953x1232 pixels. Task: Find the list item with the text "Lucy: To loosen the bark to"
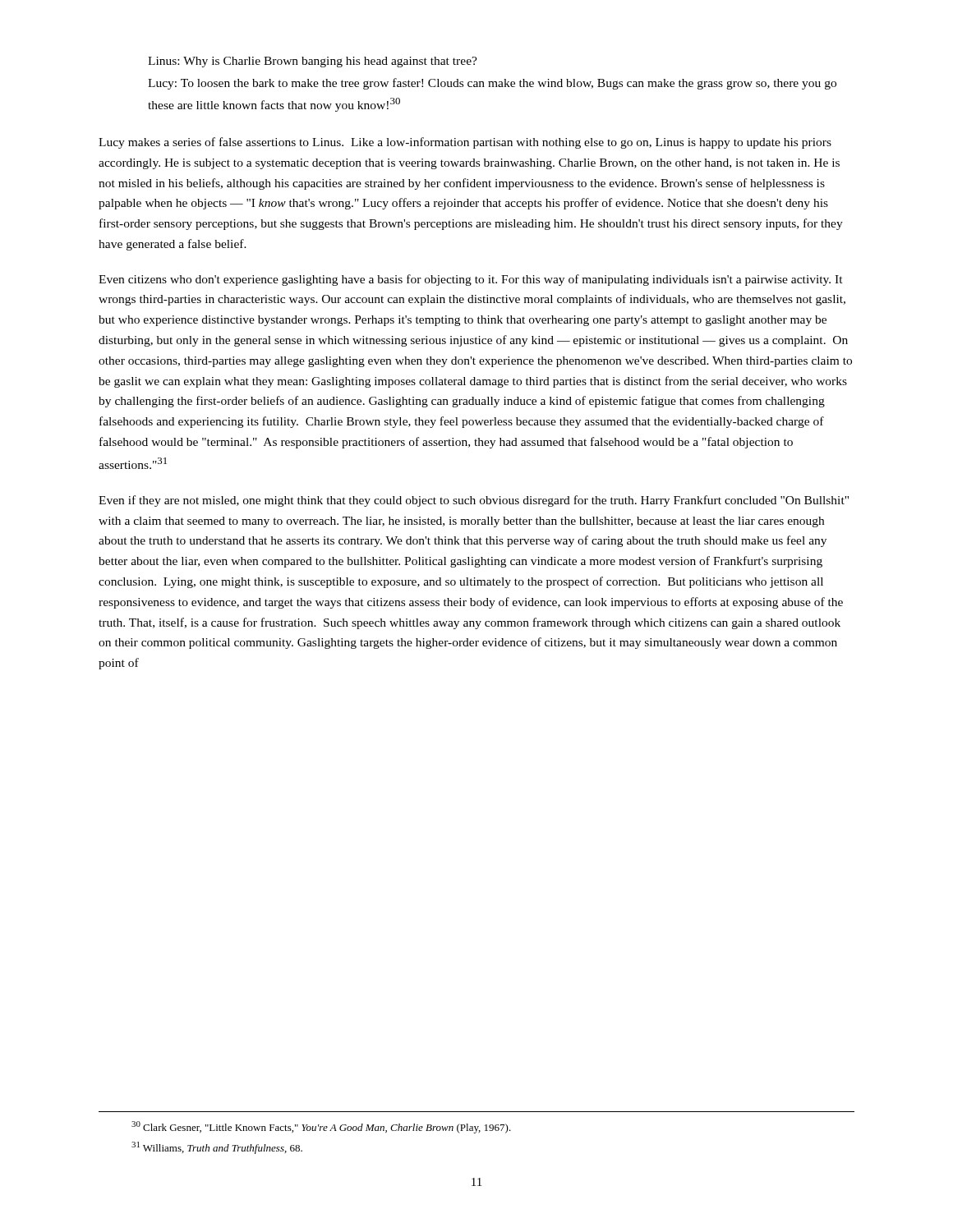point(492,94)
